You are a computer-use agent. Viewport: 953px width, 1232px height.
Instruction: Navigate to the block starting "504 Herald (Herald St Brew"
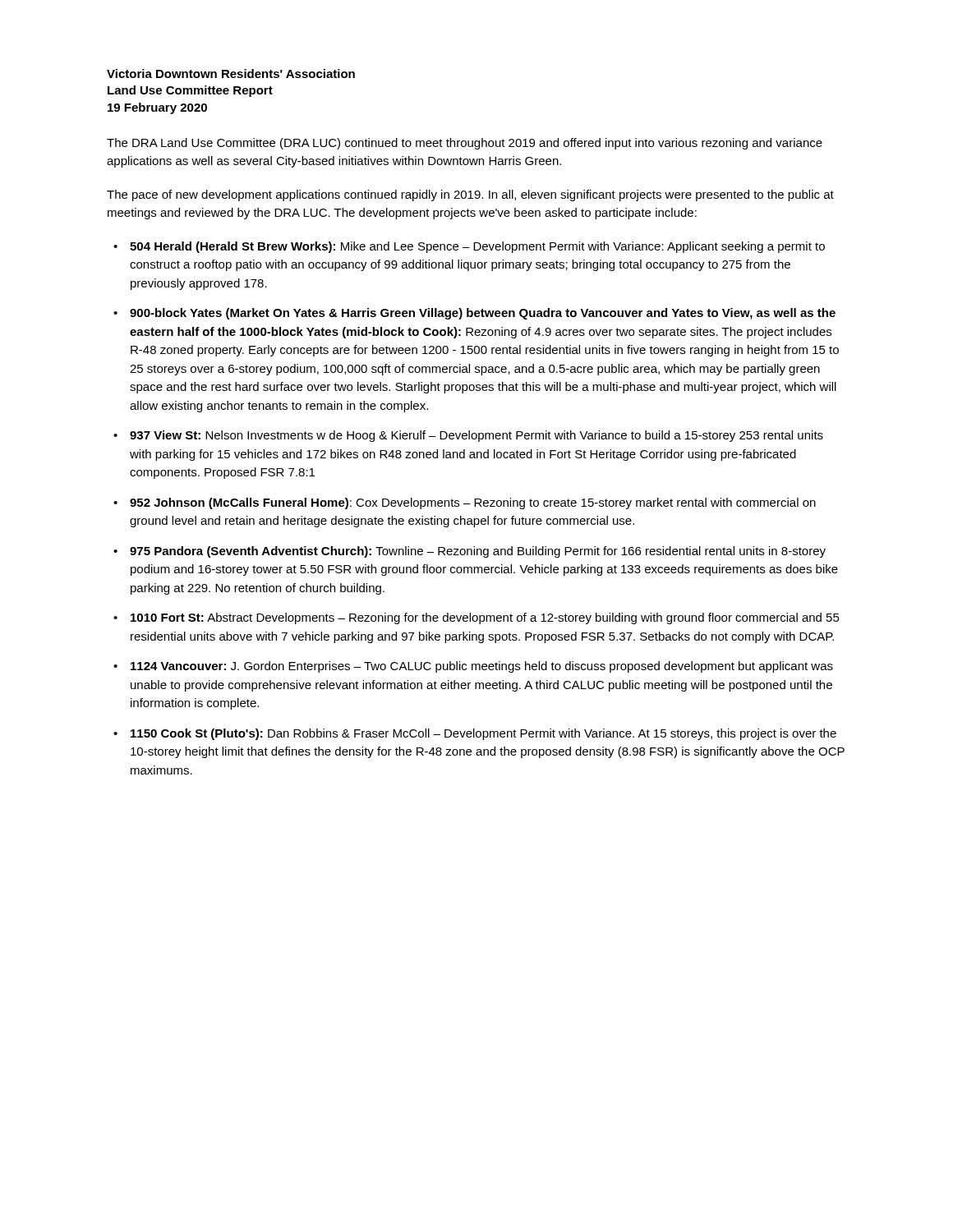(478, 264)
